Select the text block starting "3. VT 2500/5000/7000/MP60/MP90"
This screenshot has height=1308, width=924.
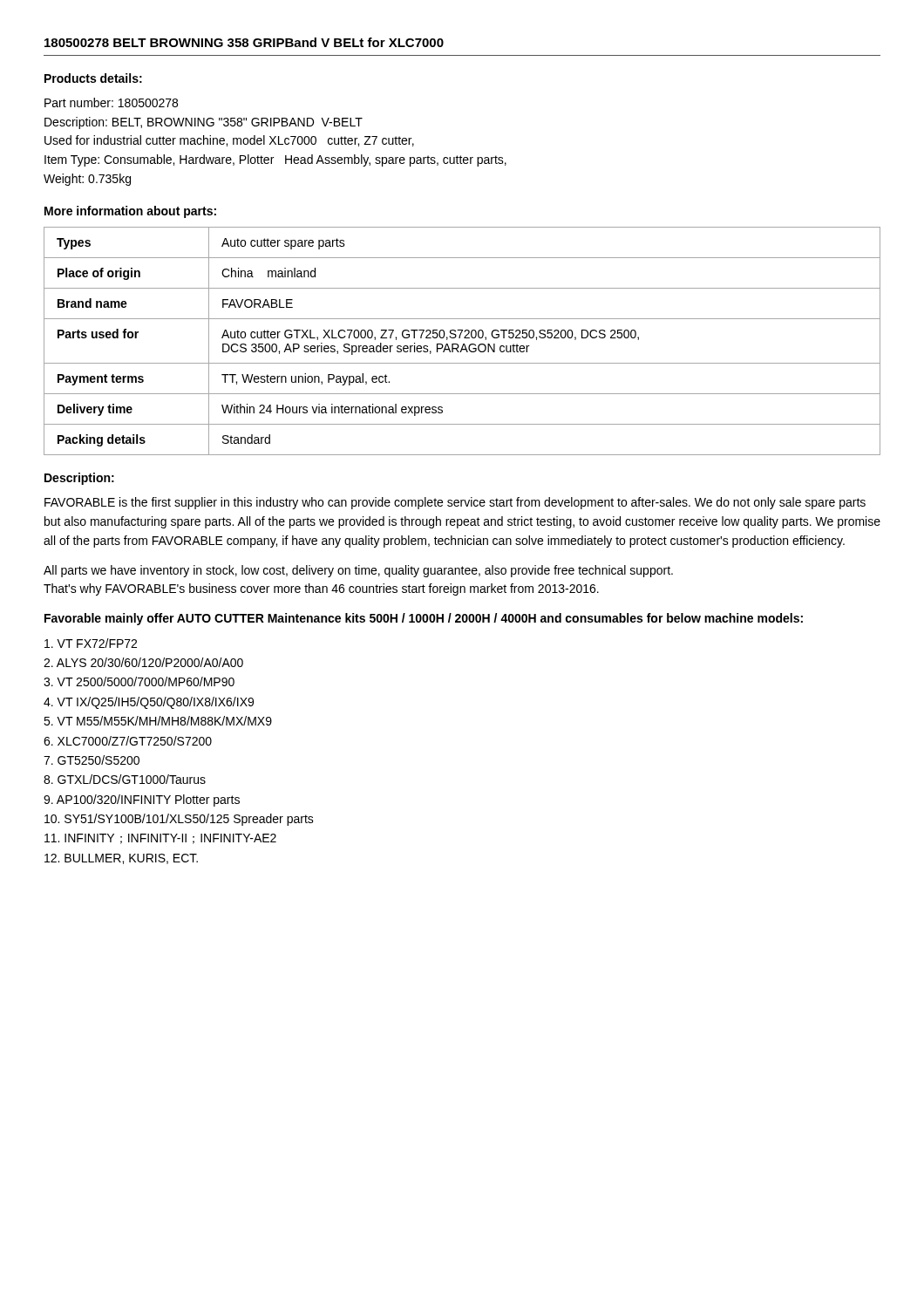[x=139, y=682]
